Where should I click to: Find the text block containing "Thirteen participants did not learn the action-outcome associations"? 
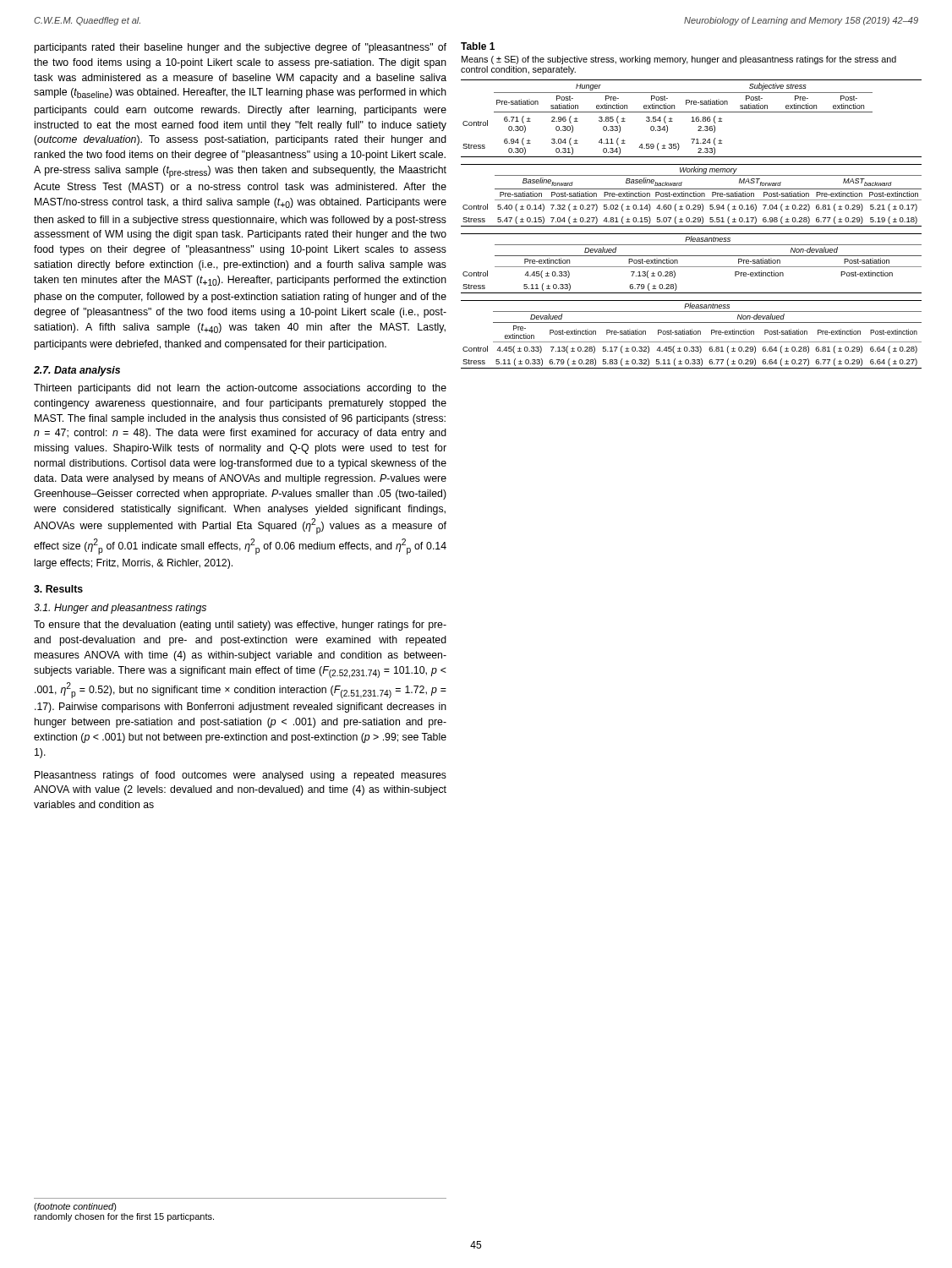pos(240,476)
